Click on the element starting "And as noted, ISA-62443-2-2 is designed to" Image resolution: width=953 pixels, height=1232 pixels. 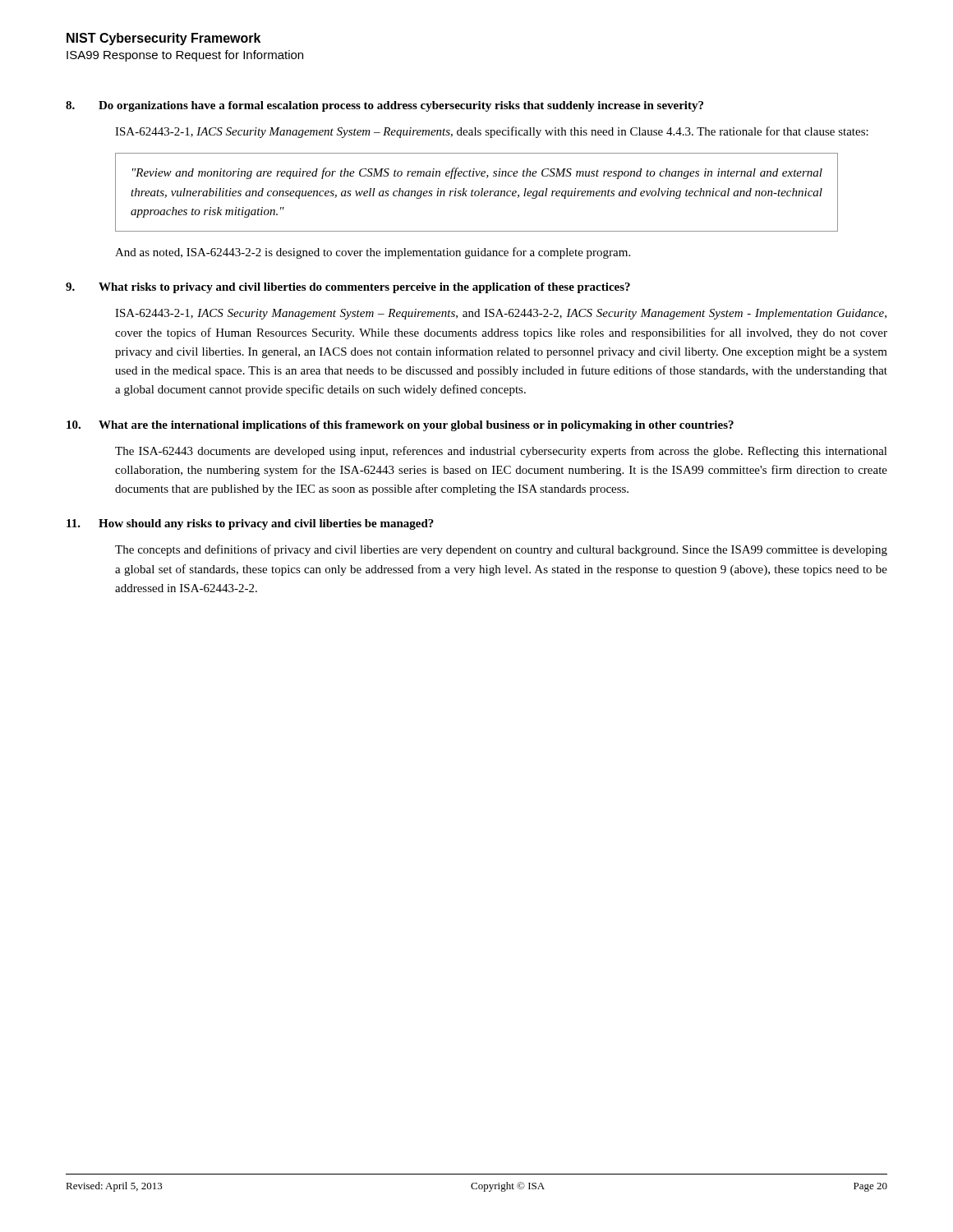click(373, 252)
